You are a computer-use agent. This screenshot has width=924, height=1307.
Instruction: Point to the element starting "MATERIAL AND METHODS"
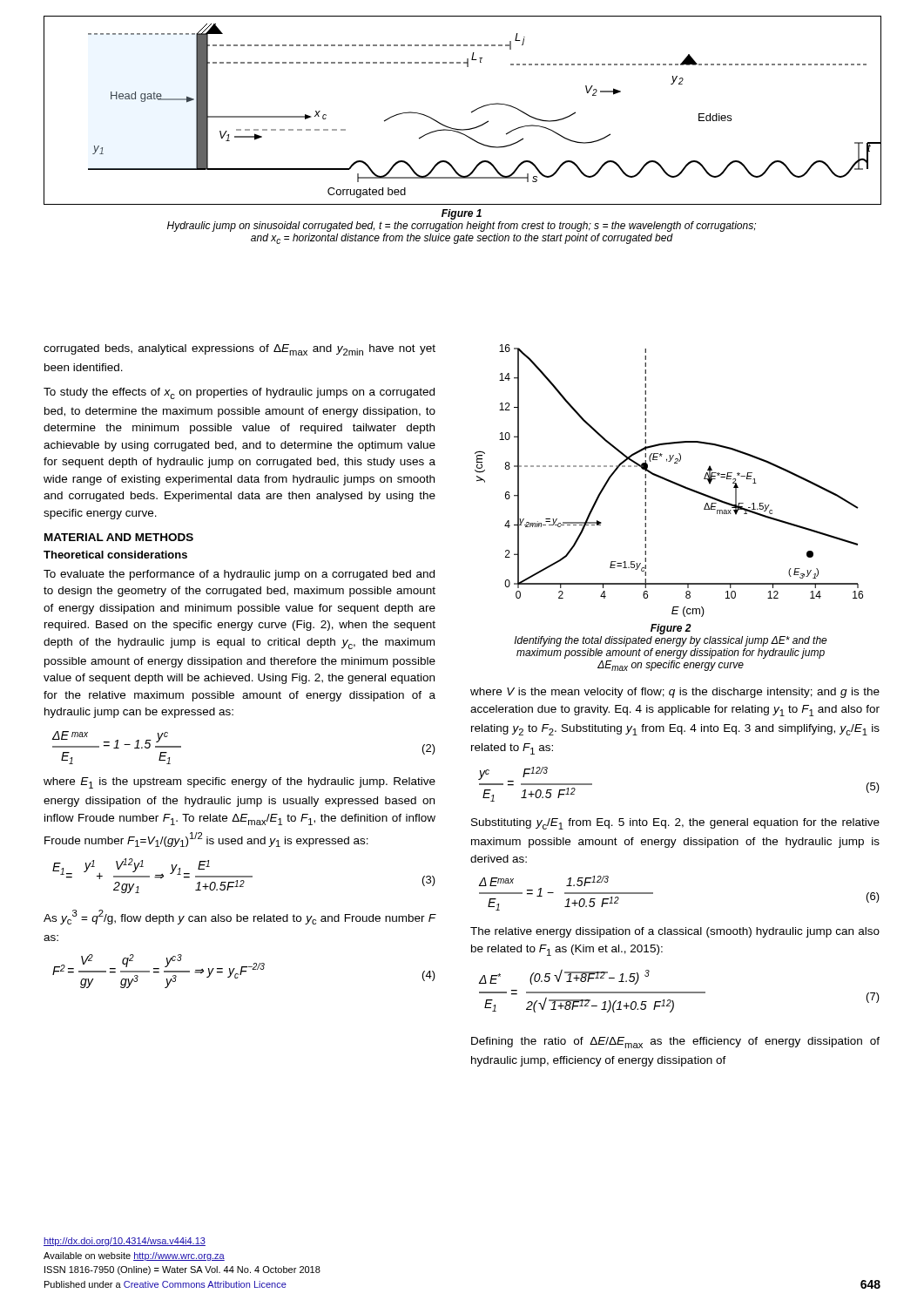[119, 537]
